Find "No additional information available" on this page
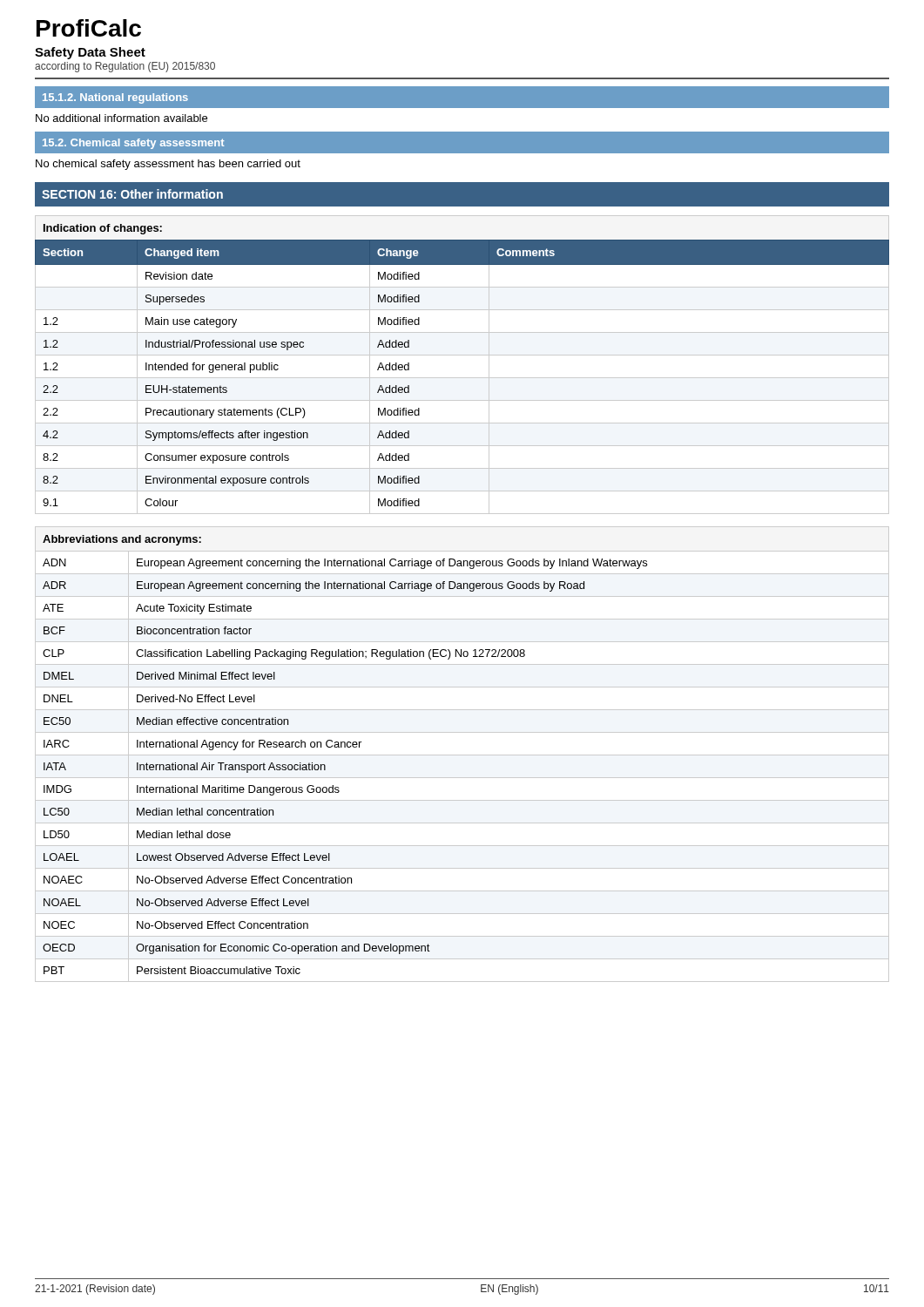The width and height of the screenshot is (924, 1307). [x=121, y=118]
